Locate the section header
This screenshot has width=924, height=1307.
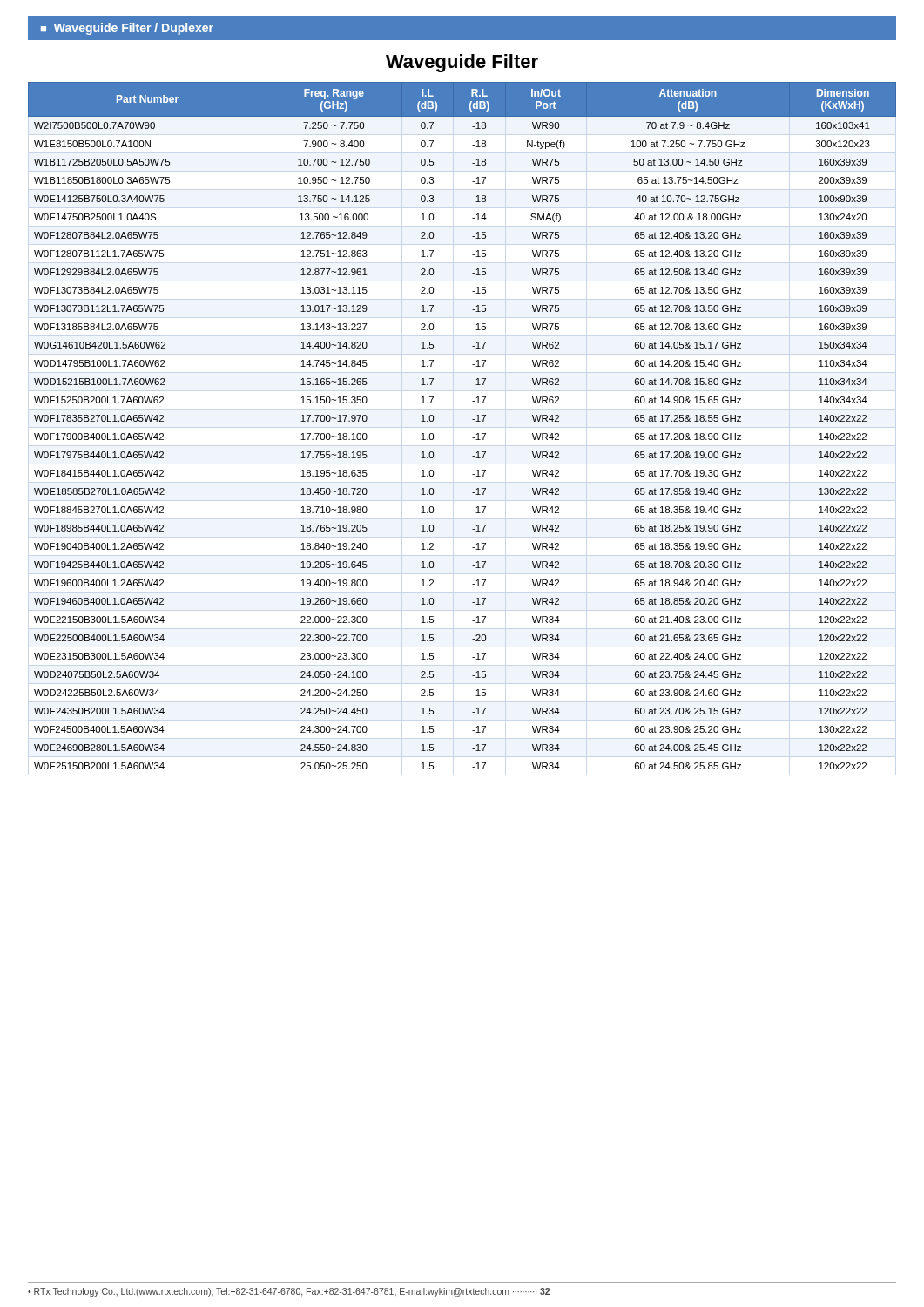[127, 28]
